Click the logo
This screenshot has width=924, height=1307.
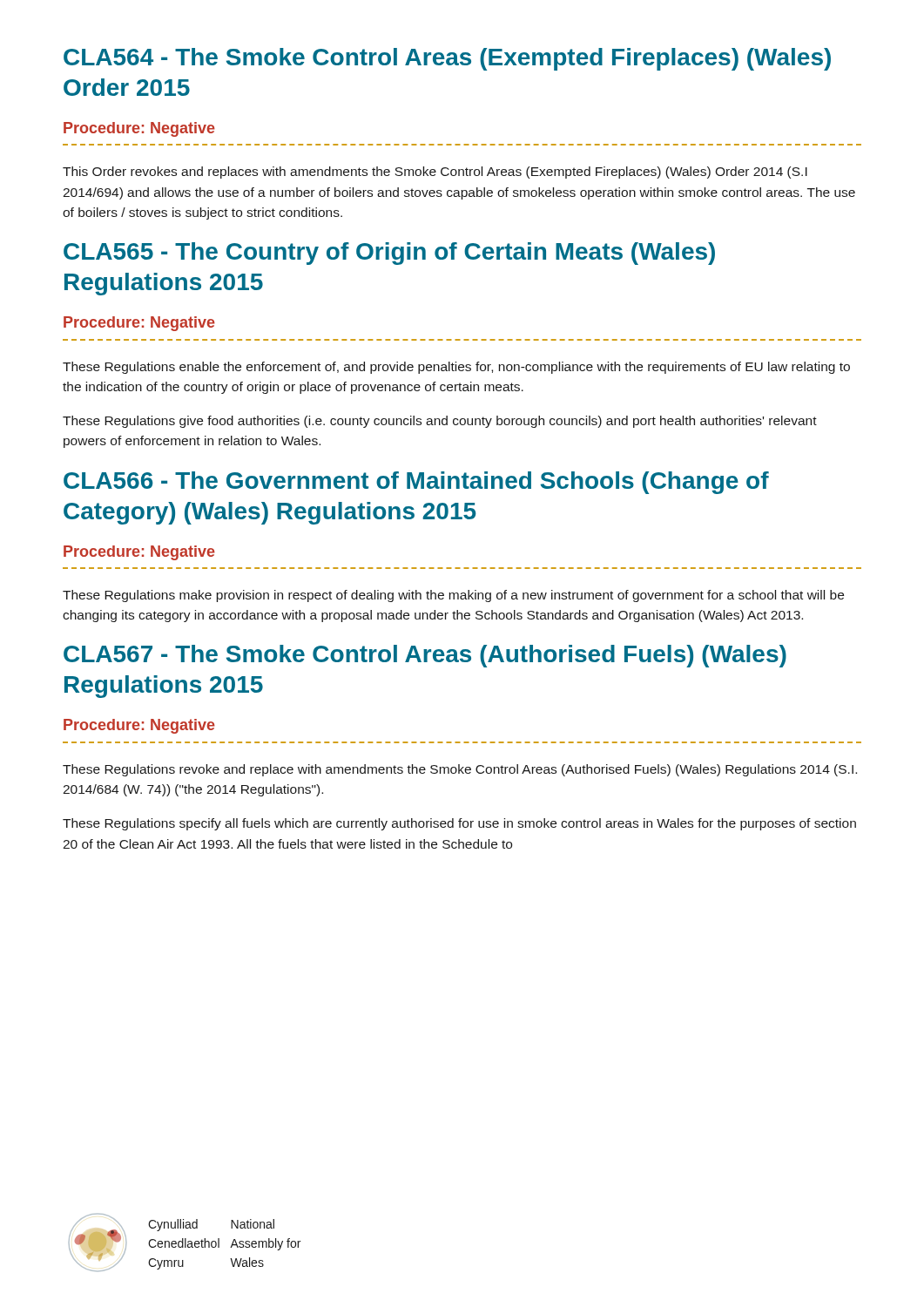[x=98, y=1244]
